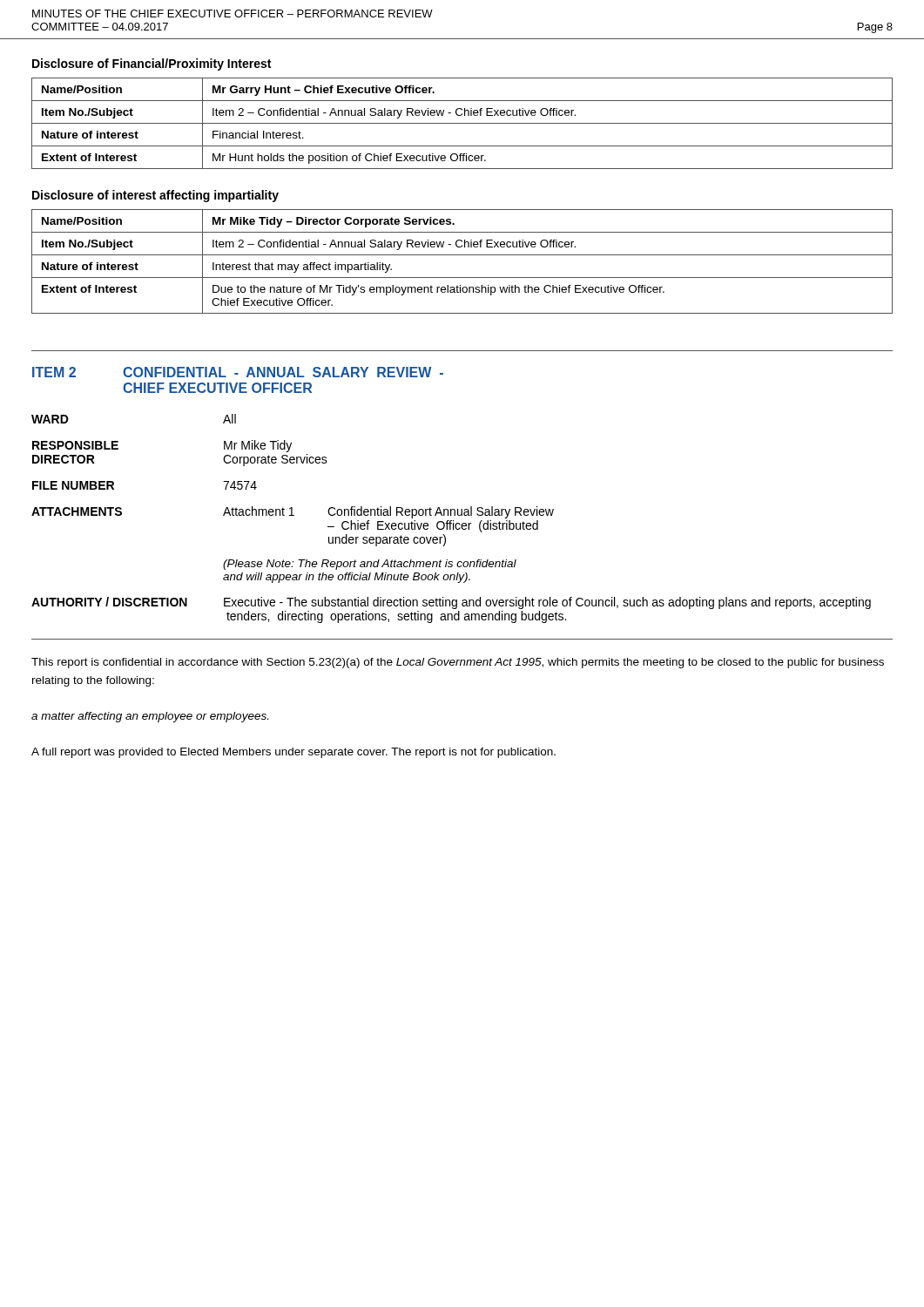Select the block starting "AUTHORITY / DISCRETION"
924x1307 pixels.
[462, 609]
